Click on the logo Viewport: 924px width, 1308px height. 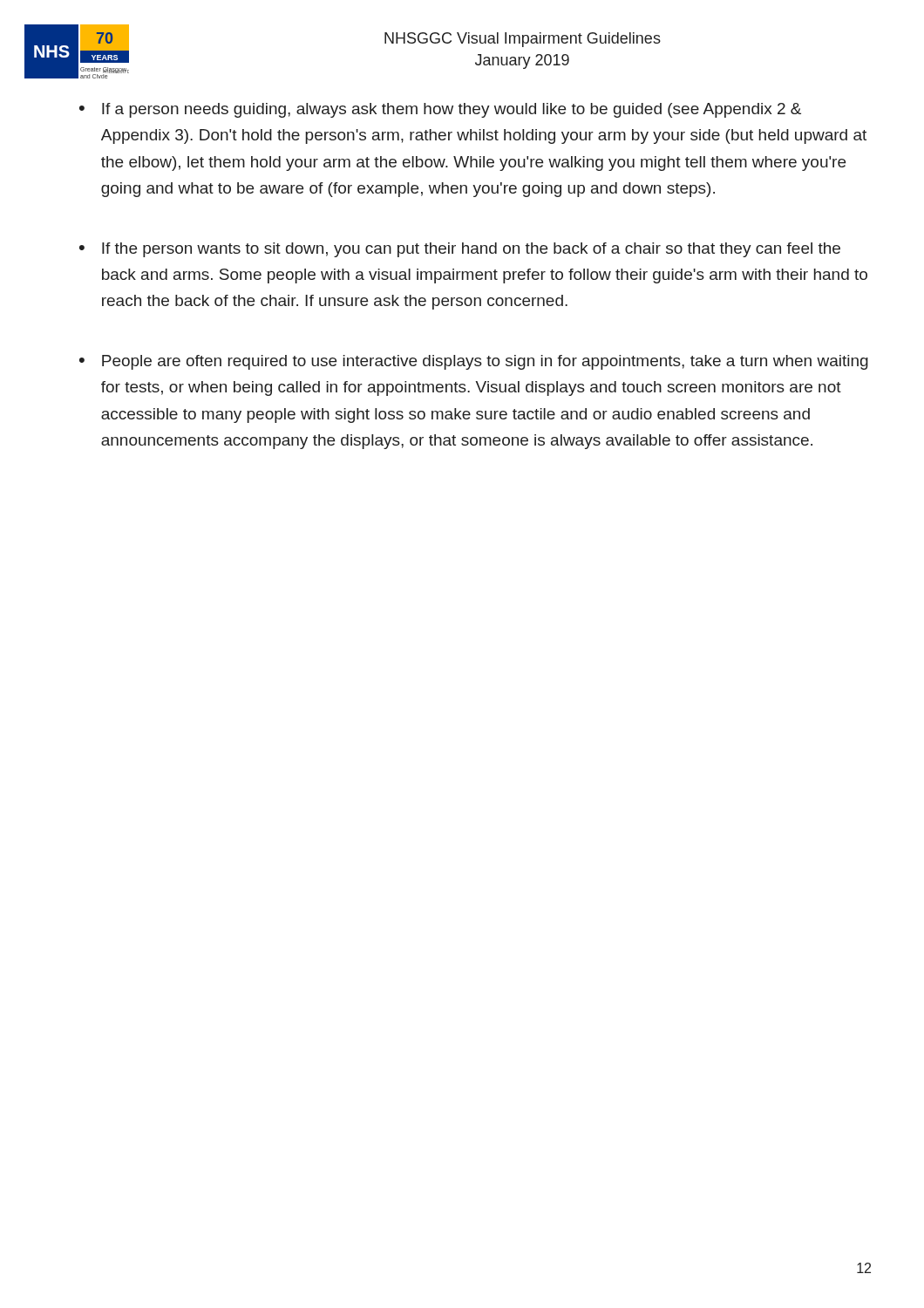[77, 53]
